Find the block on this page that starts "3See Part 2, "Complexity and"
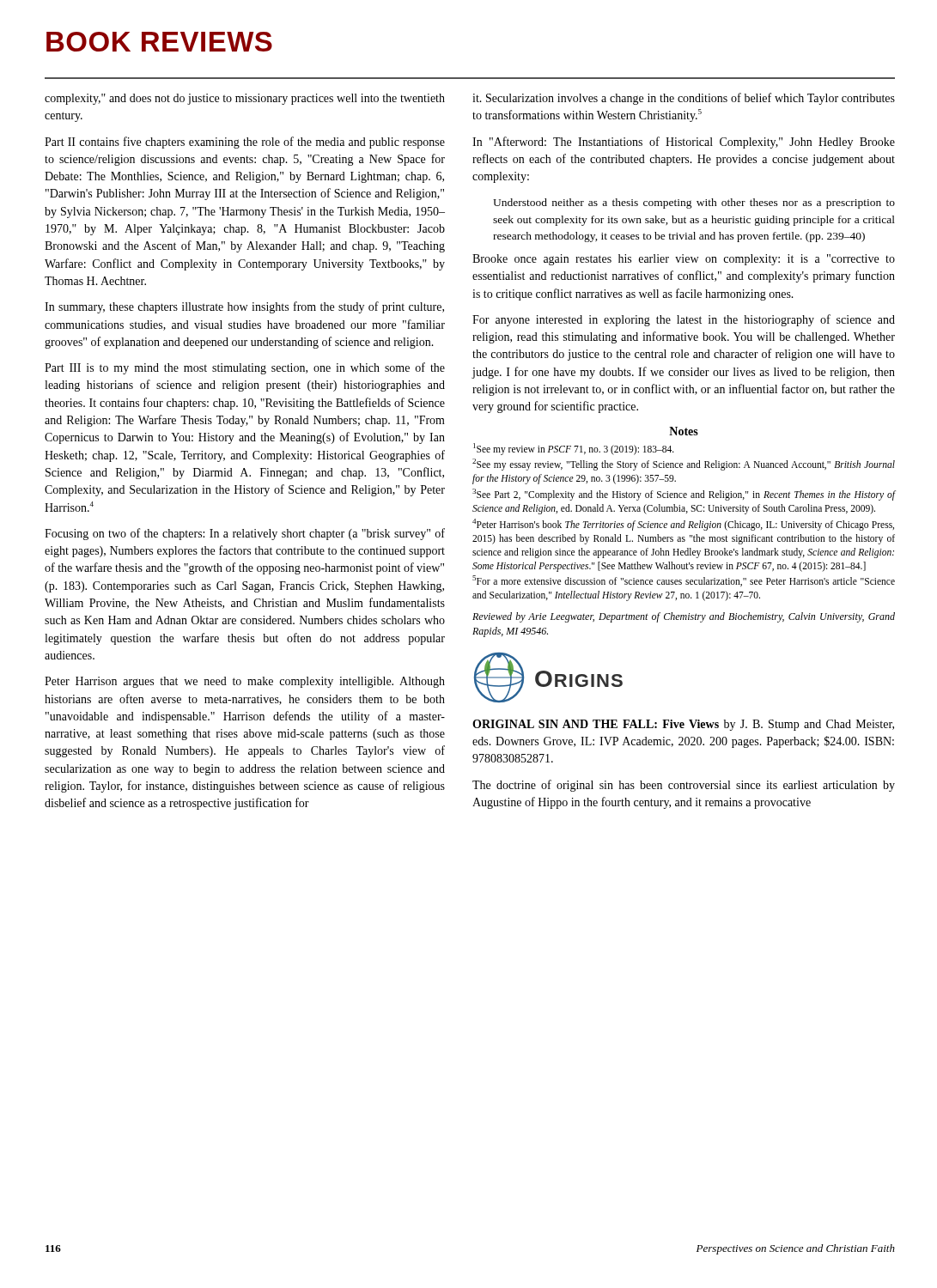Viewport: 937px width, 1288px height. pyautogui.click(x=684, y=501)
